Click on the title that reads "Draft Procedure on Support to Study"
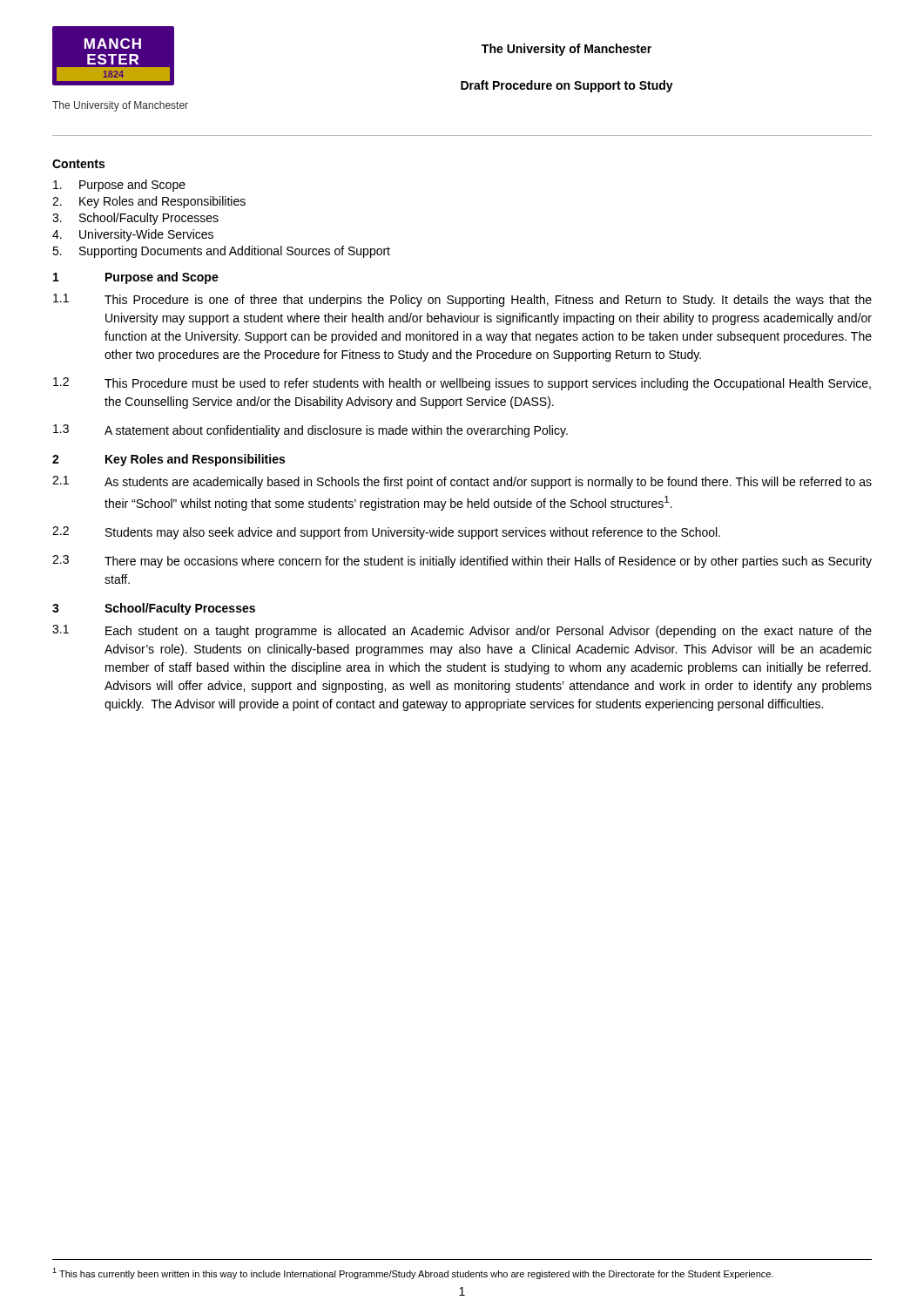This screenshot has width=924, height=1307. coord(567,85)
